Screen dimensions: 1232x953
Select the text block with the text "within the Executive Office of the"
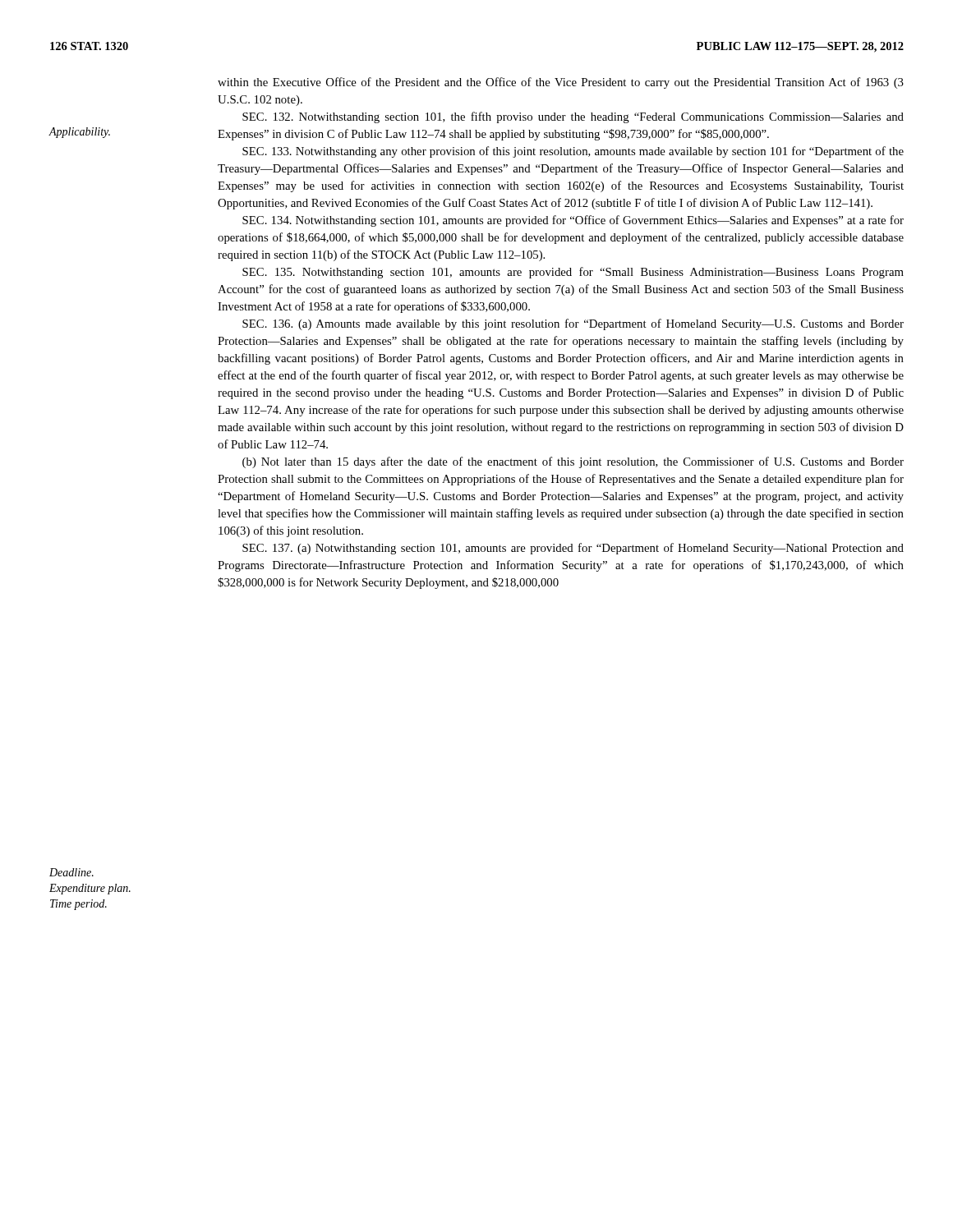(x=561, y=333)
